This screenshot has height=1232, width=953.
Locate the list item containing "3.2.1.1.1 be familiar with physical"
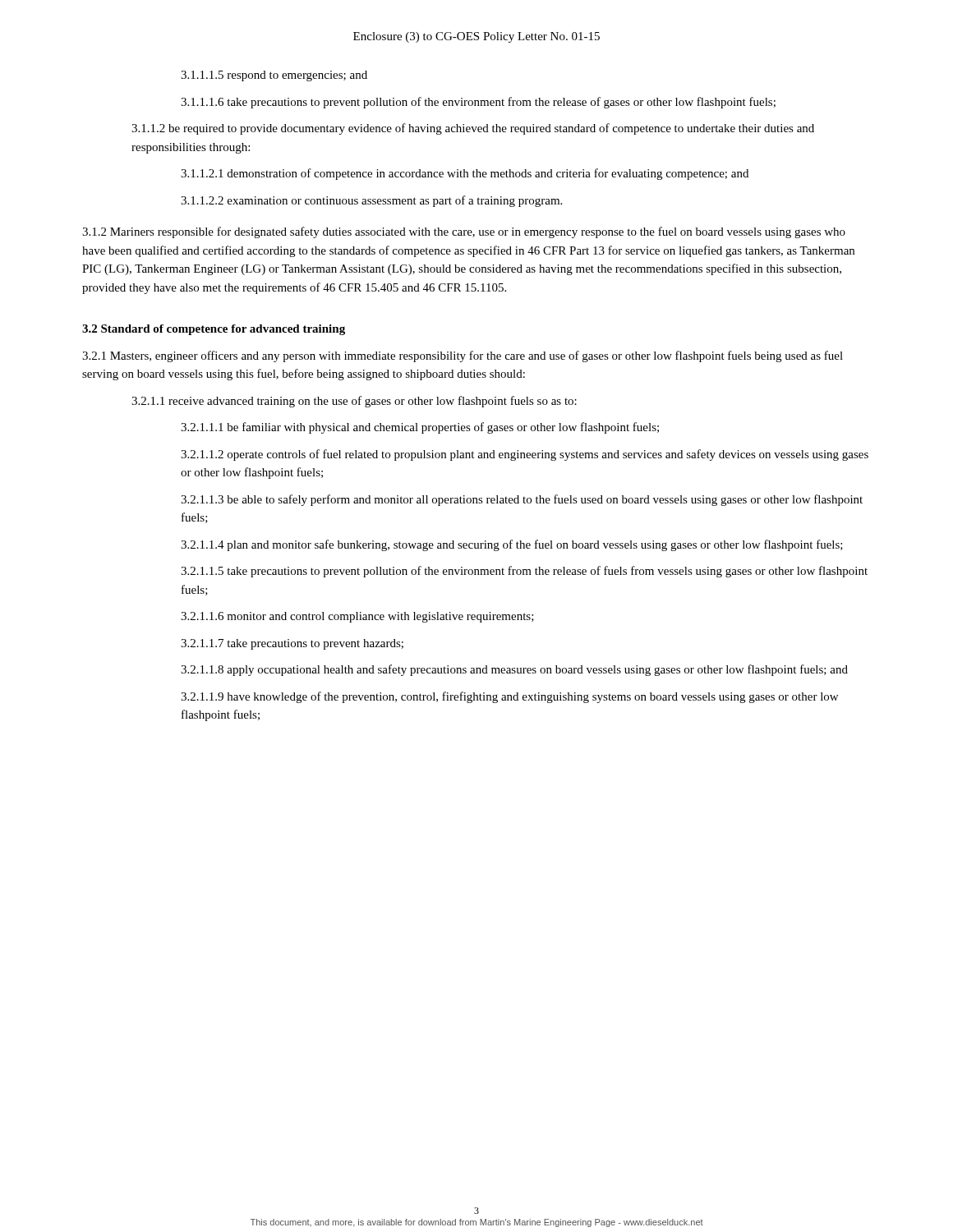(420, 427)
